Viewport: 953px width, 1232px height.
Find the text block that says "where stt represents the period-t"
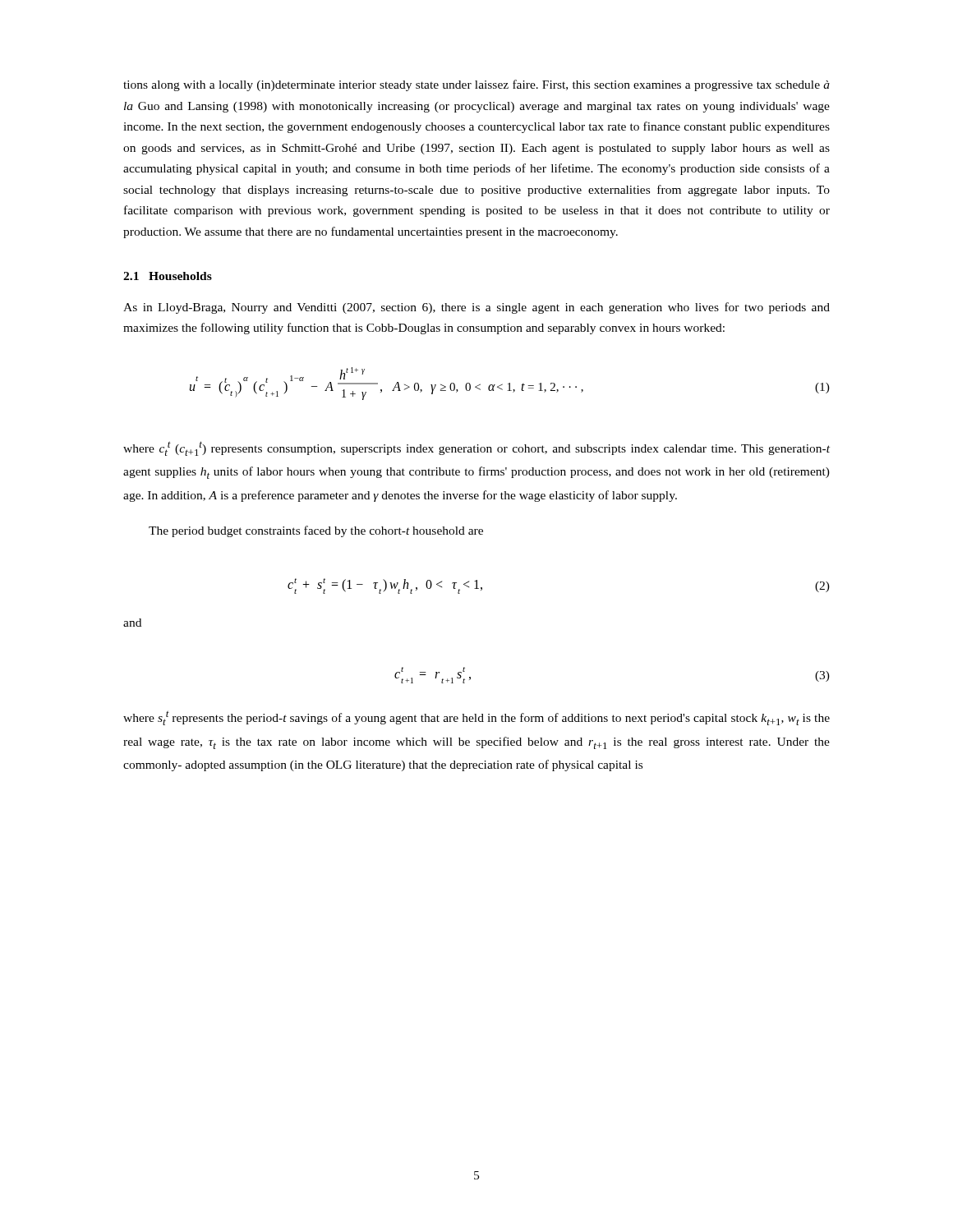(x=476, y=739)
